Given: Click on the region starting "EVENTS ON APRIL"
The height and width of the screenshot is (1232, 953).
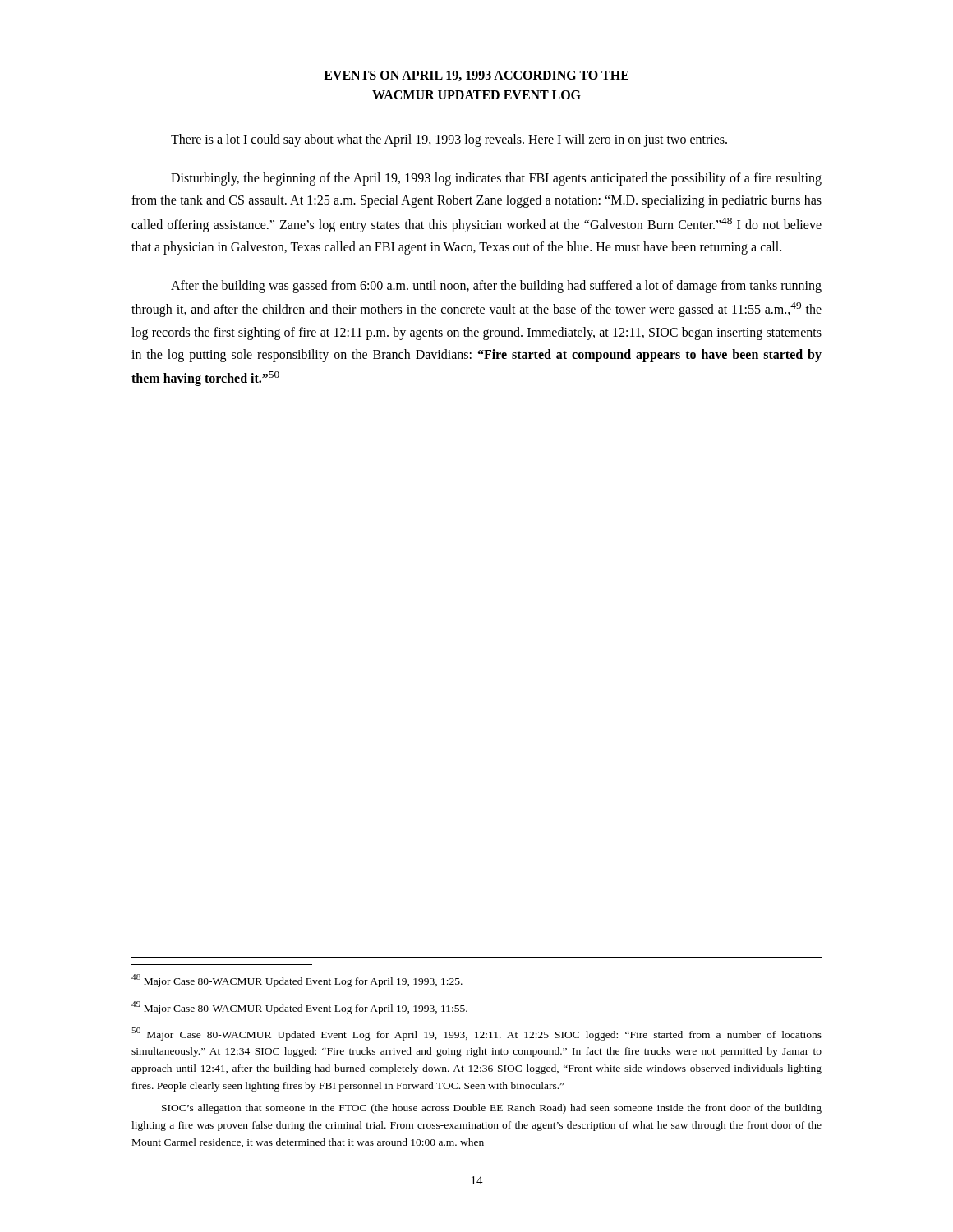Looking at the screenshot, I should (x=476, y=85).
